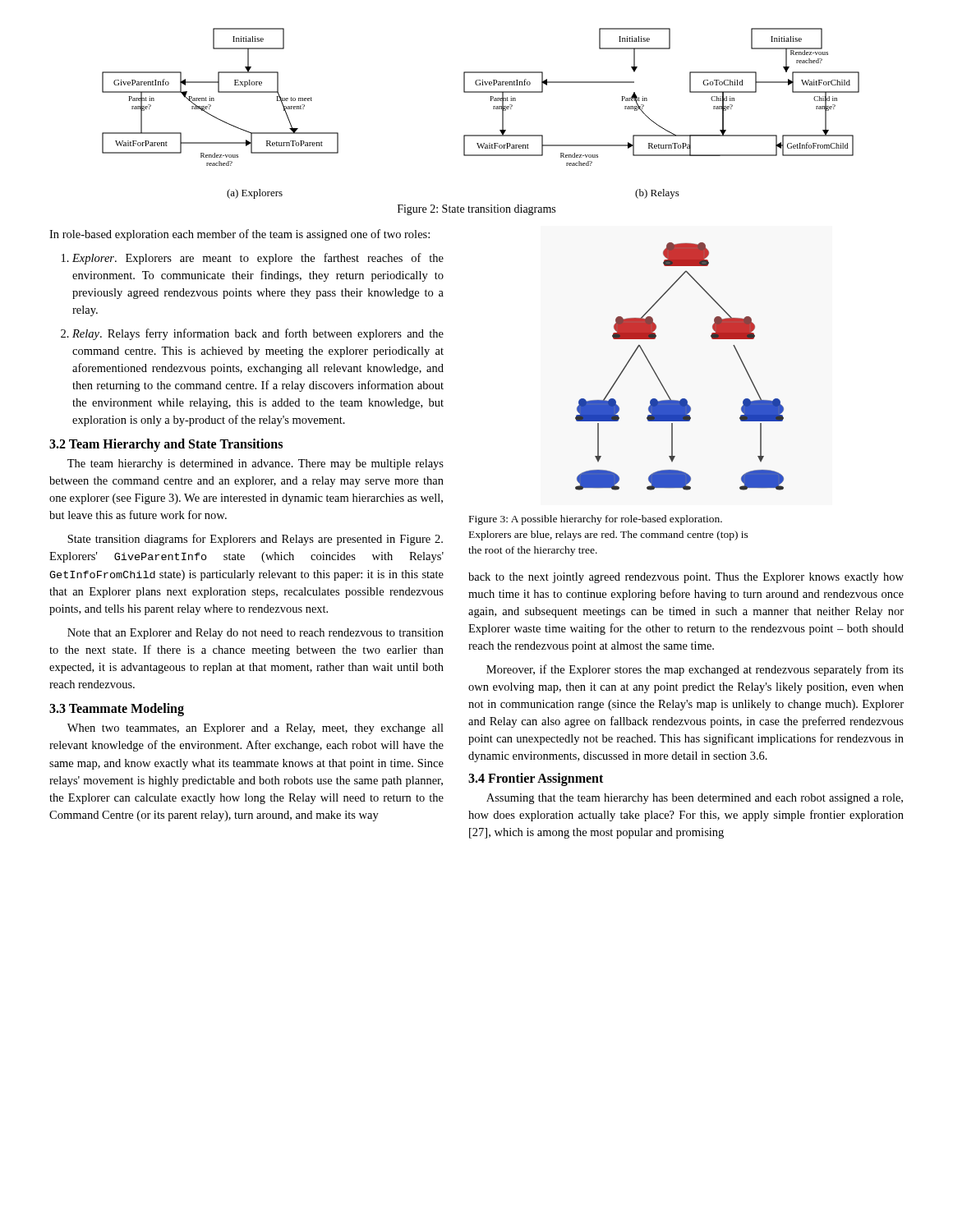Point to the text block starting "back to the next jointly agreed rendezvous point."
This screenshot has width=953, height=1232.
click(x=686, y=666)
